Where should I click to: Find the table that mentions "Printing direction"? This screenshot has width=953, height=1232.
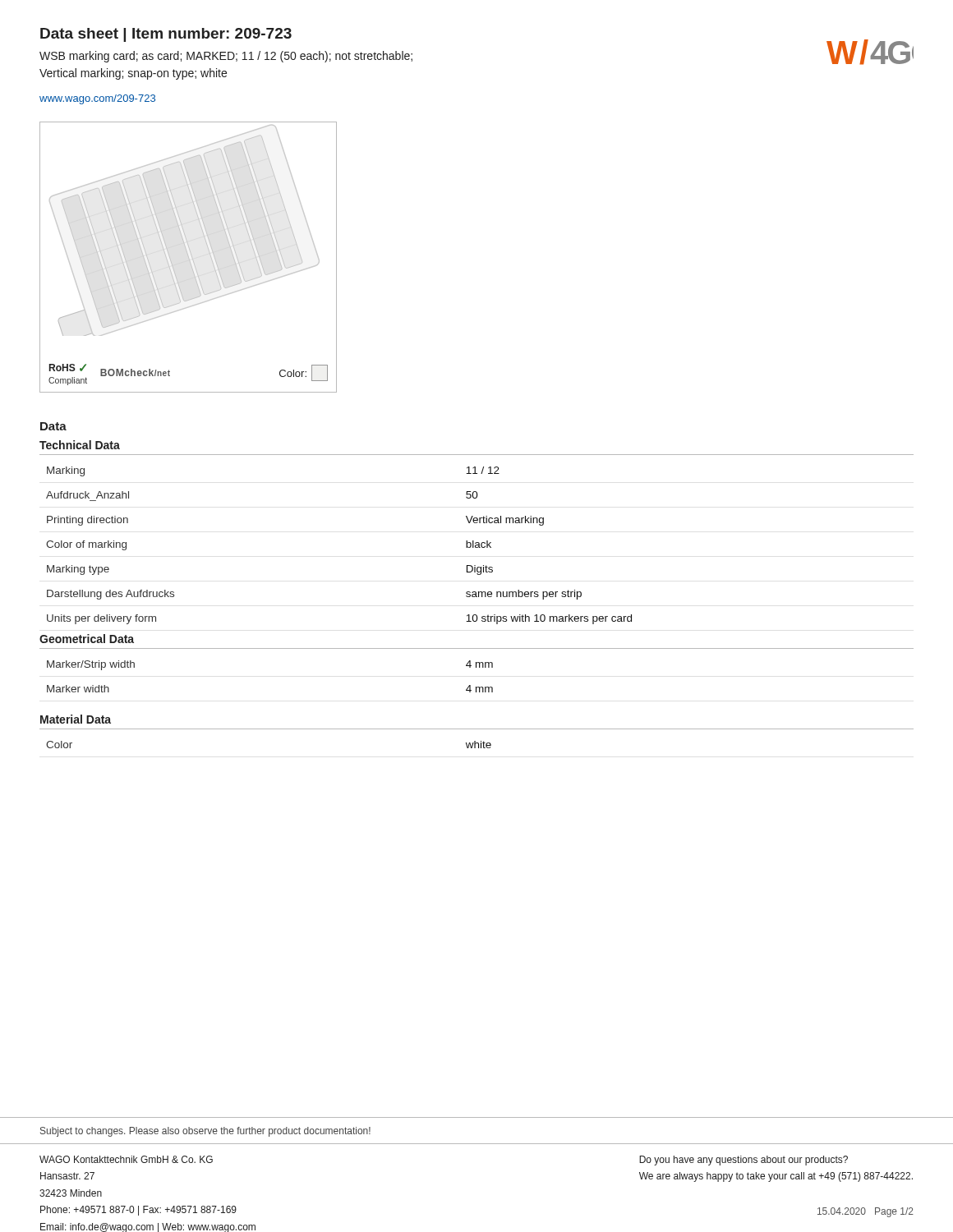coord(476,545)
